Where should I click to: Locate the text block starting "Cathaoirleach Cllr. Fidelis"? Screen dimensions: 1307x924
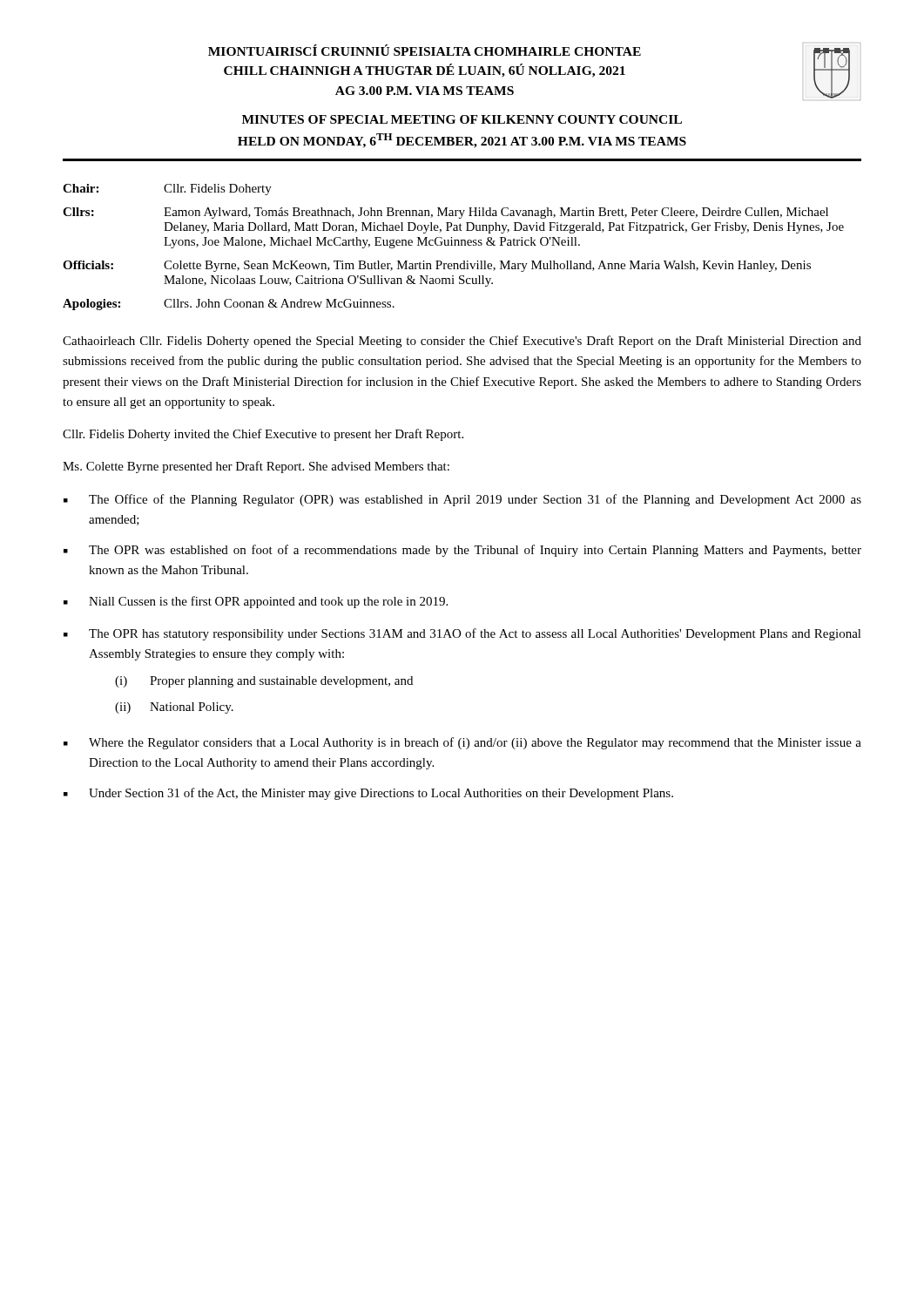click(462, 371)
